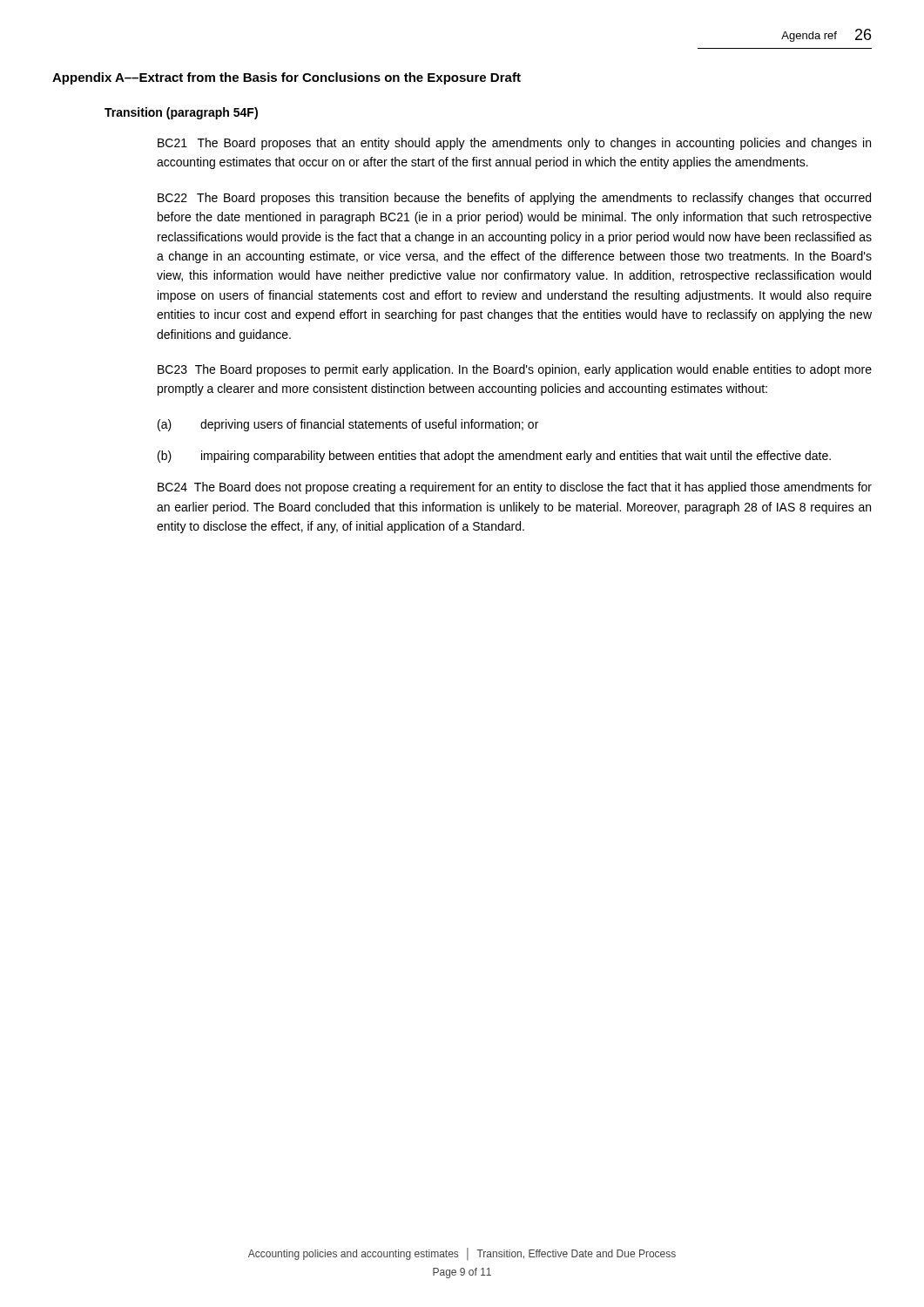Click on the text block that reads "BC22 The Board proposes this transition"
The image size is (924, 1307).
[x=514, y=266]
